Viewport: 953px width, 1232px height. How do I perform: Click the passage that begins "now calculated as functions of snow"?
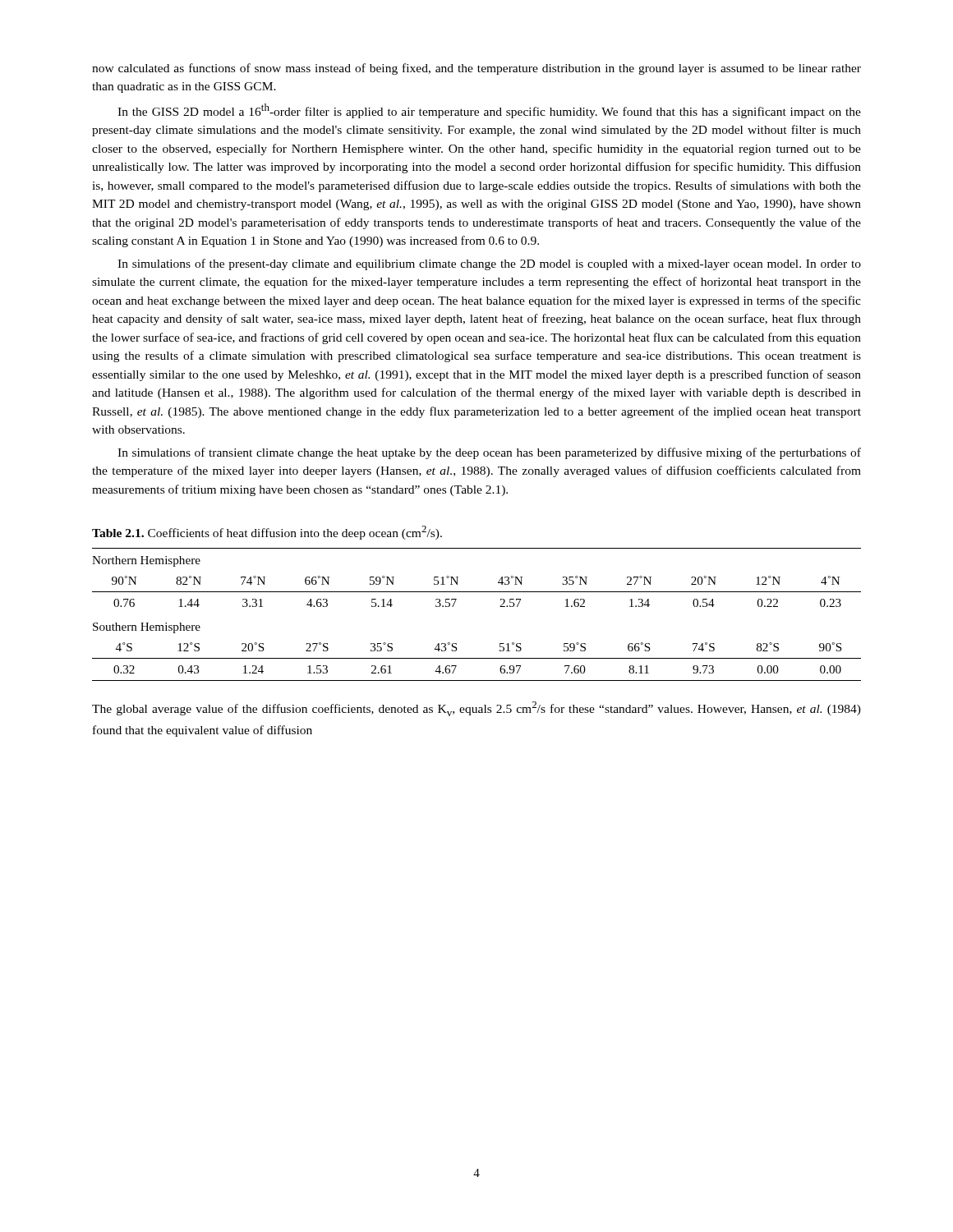[x=476, y=77]
